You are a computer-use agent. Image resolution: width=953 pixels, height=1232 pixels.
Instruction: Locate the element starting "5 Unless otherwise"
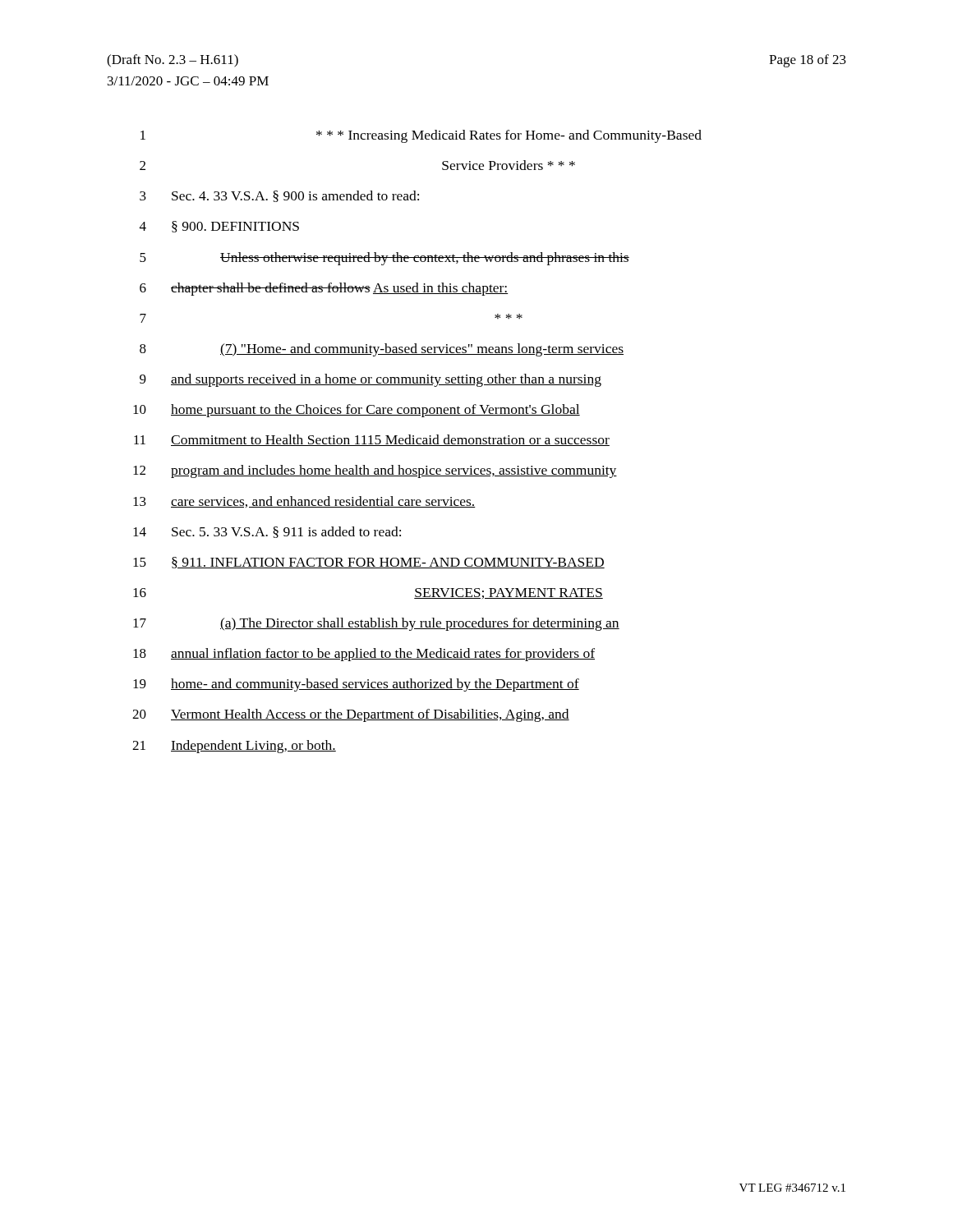coord(476,257)
